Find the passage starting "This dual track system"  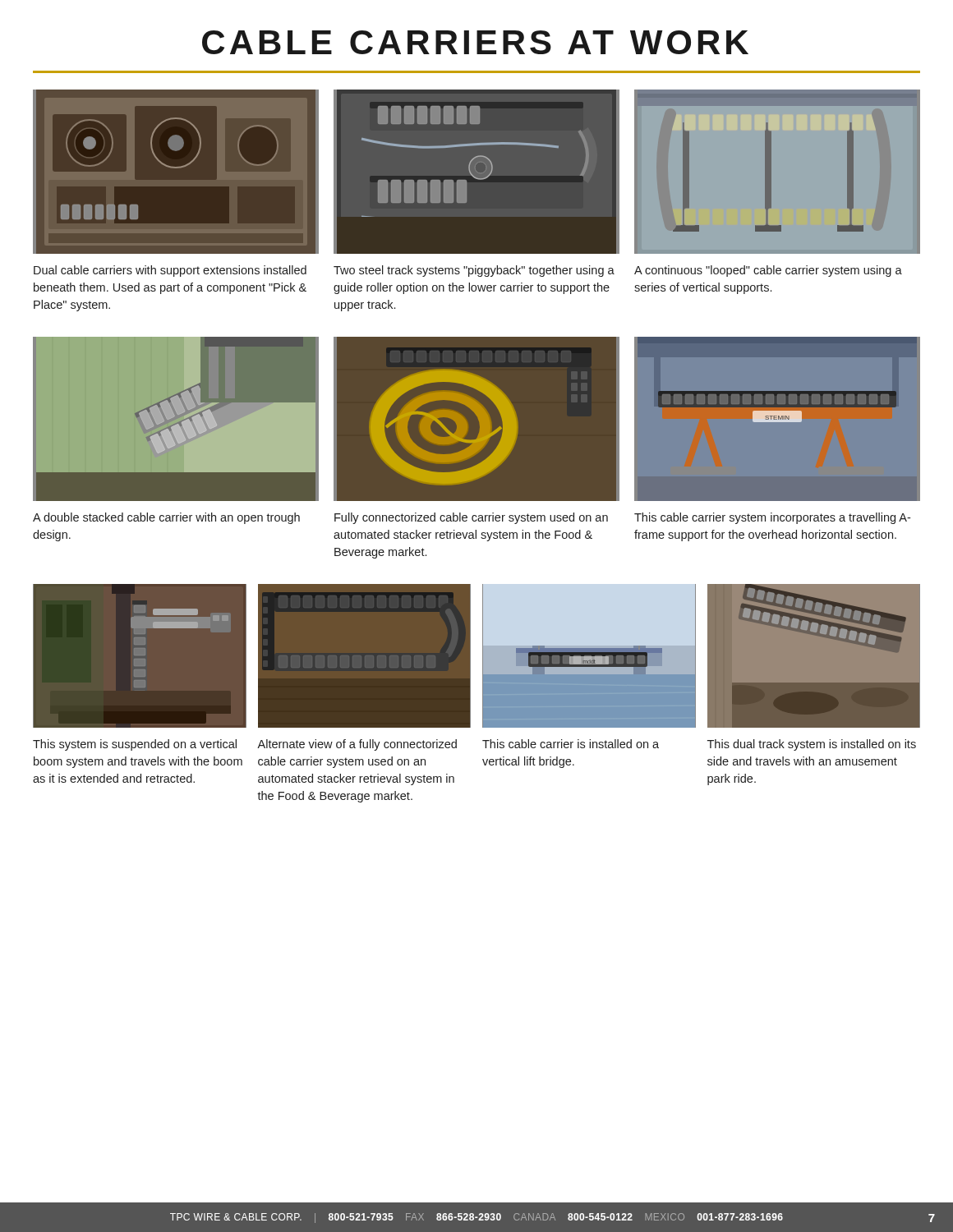[812, 761]
